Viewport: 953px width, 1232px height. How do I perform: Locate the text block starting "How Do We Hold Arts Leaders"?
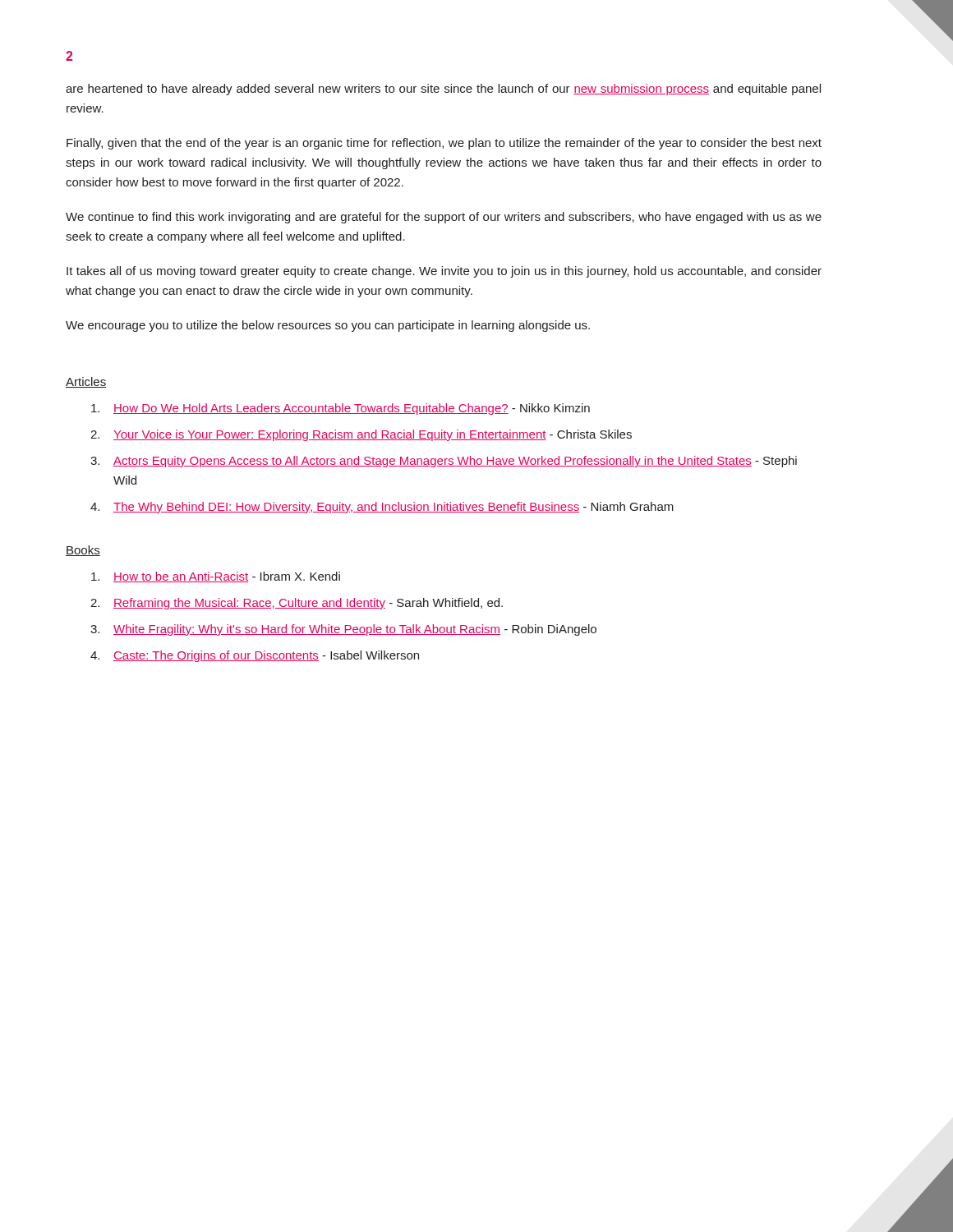point(456,408)
